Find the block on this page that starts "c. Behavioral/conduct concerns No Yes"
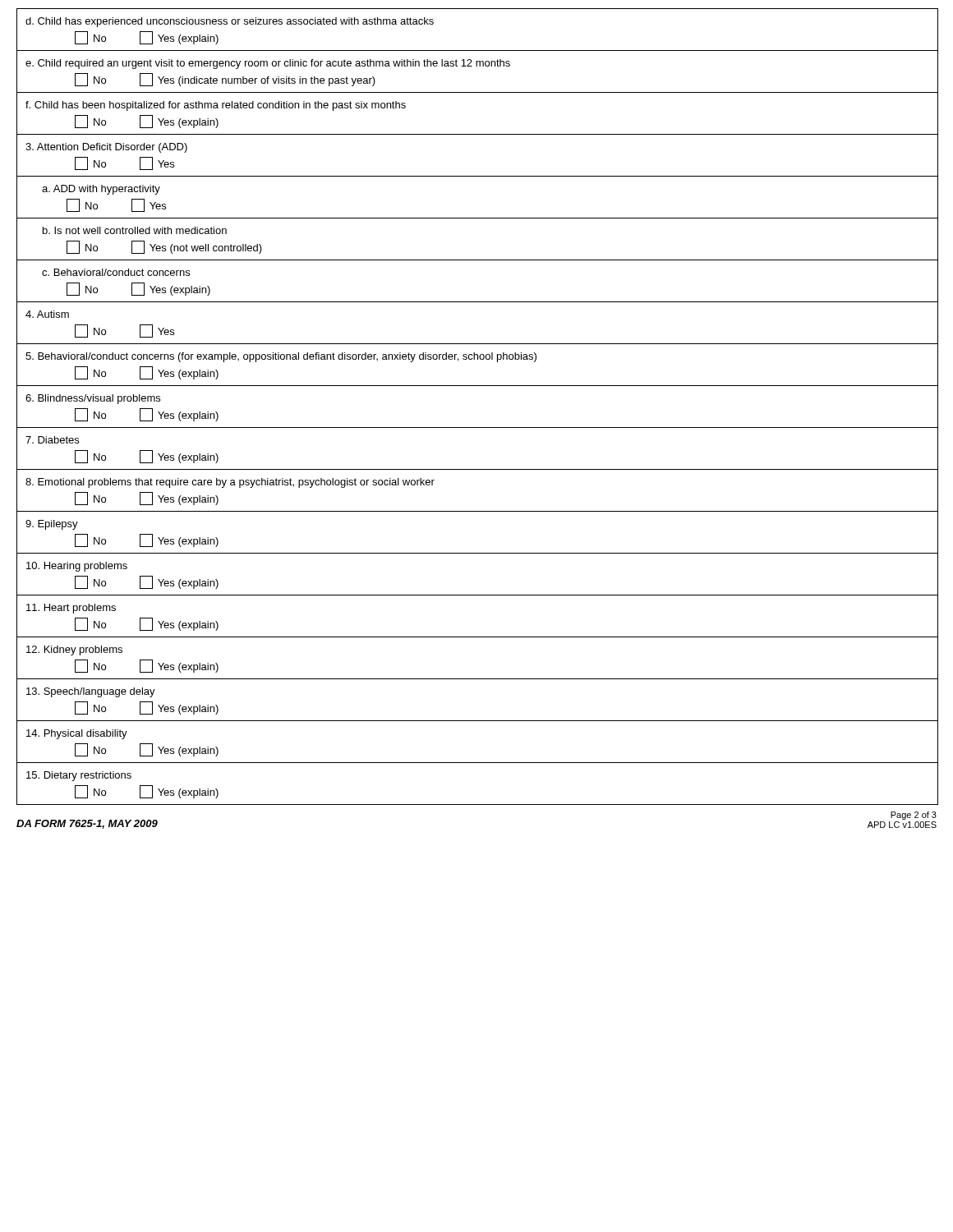953x1232 pixels. [x=116, y=272]
